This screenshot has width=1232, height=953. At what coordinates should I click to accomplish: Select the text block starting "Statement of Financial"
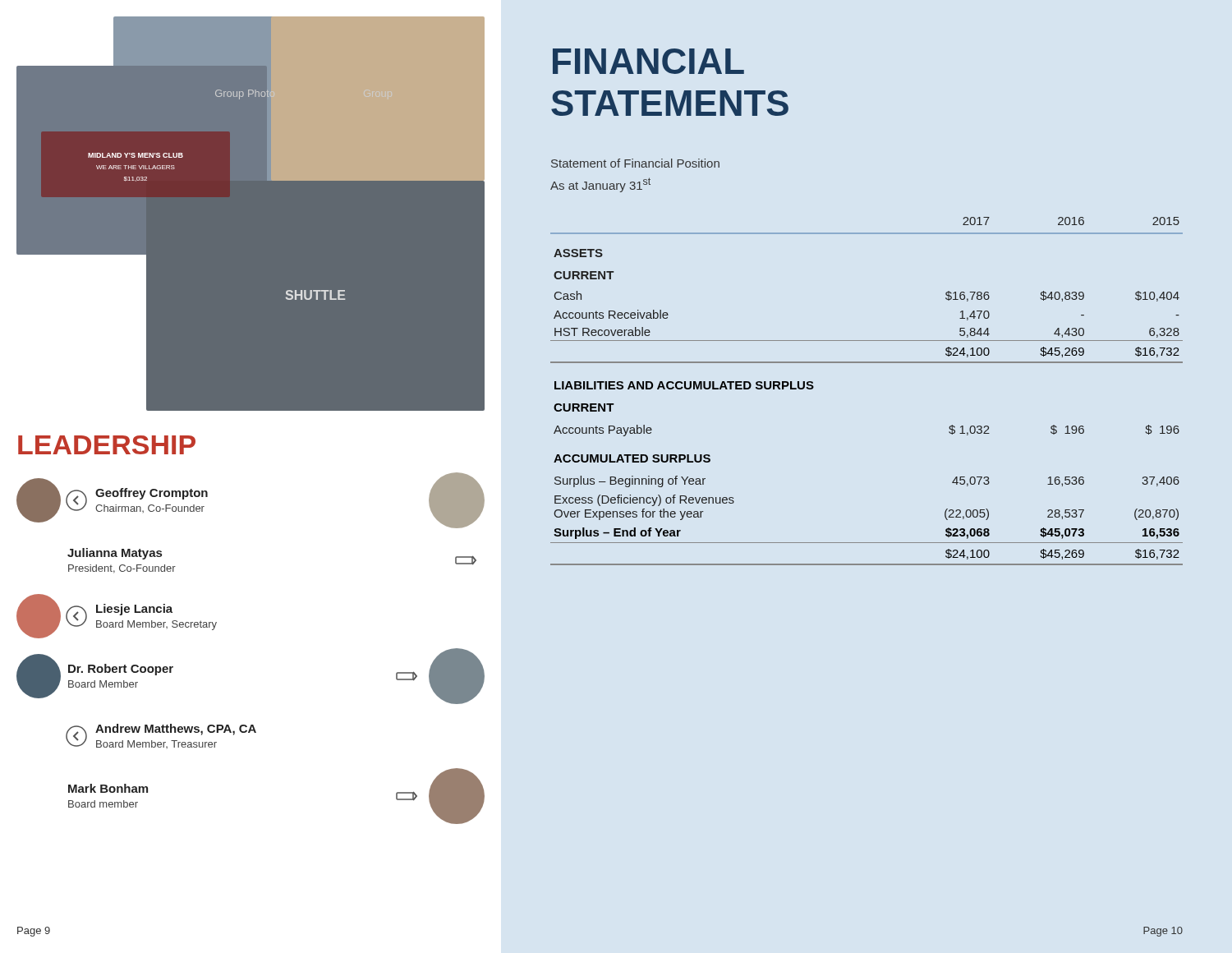point(635,174)
